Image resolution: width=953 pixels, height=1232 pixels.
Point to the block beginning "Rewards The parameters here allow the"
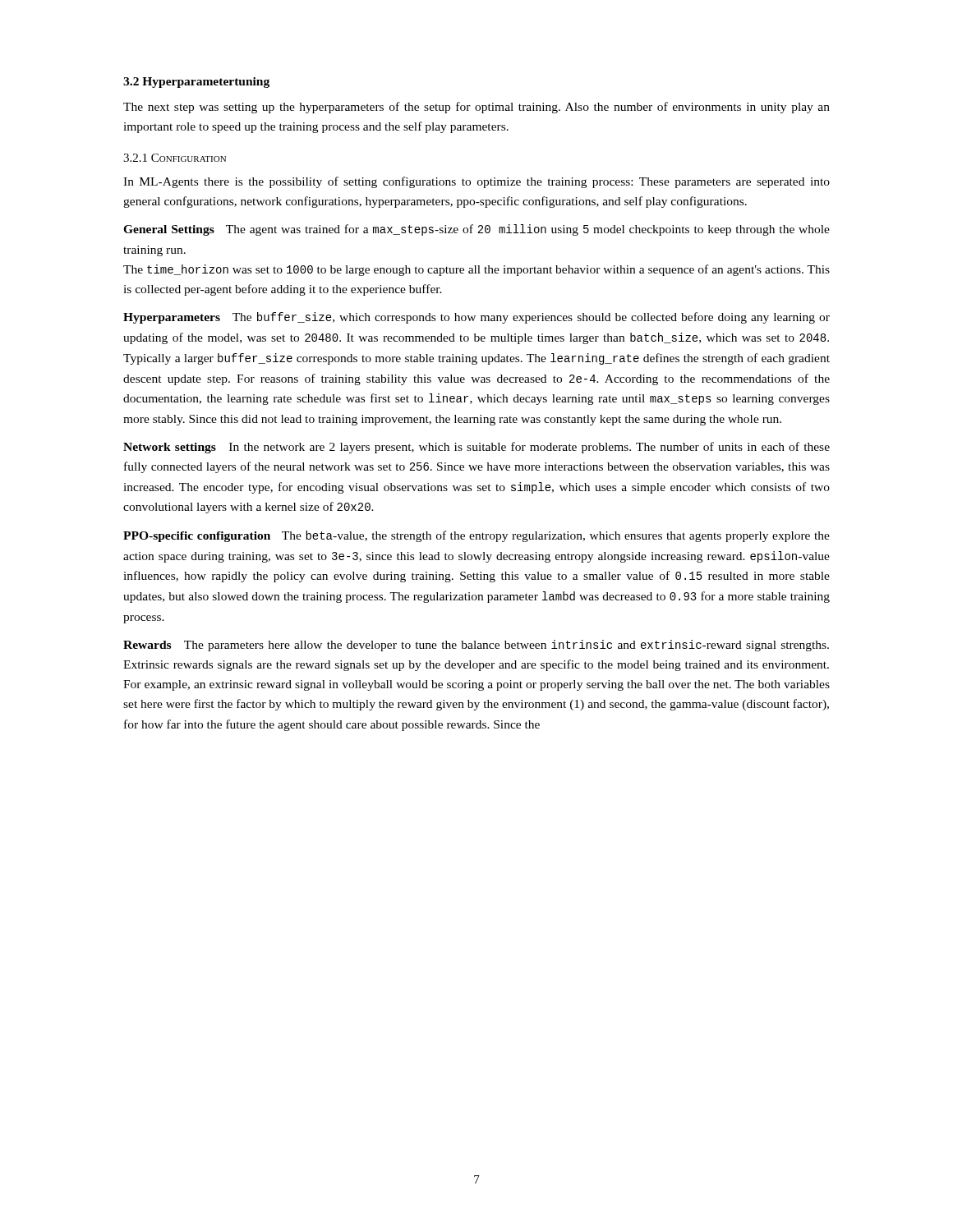[476, 684]
